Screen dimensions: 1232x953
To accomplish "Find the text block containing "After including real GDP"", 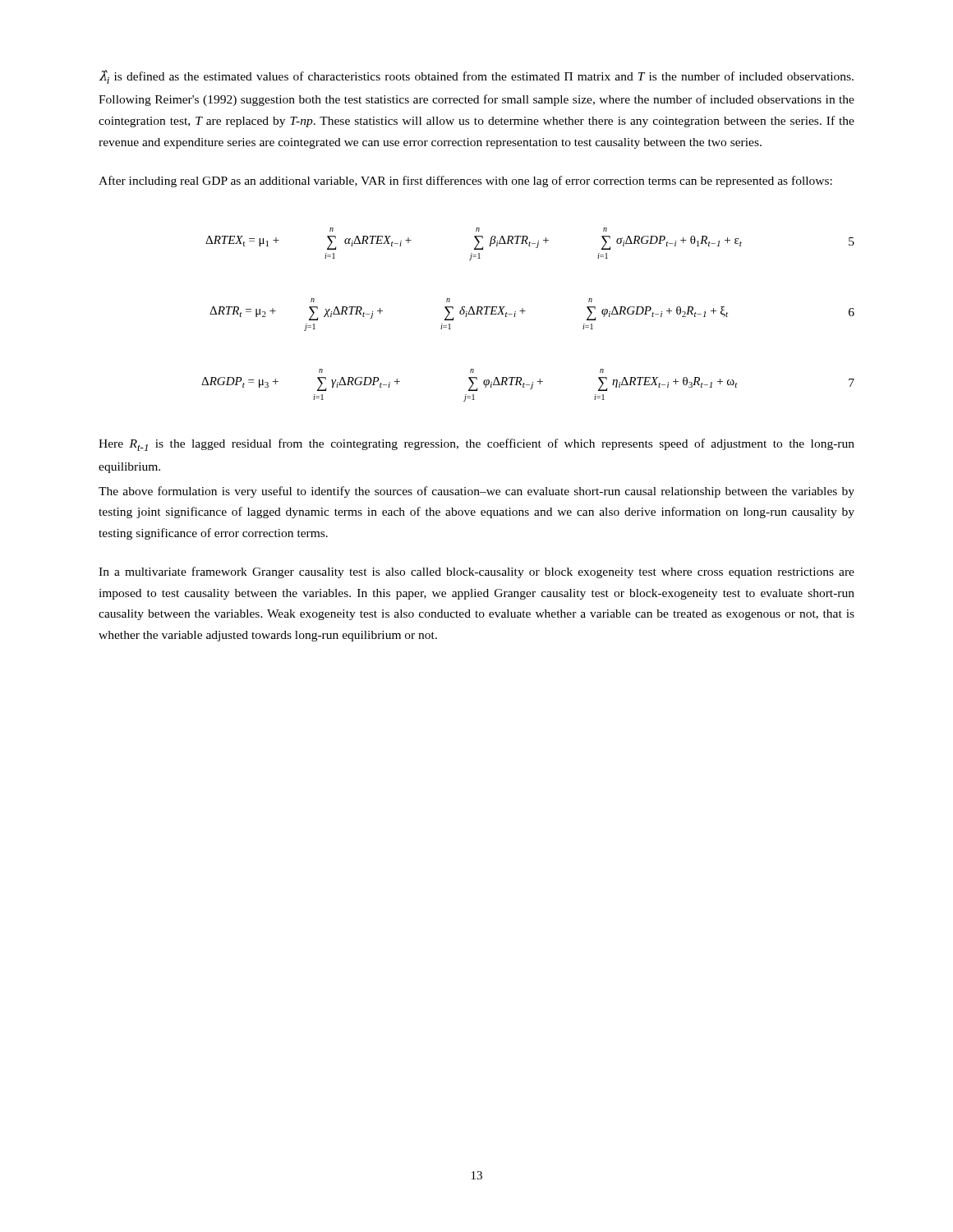I will click(466, 180).
